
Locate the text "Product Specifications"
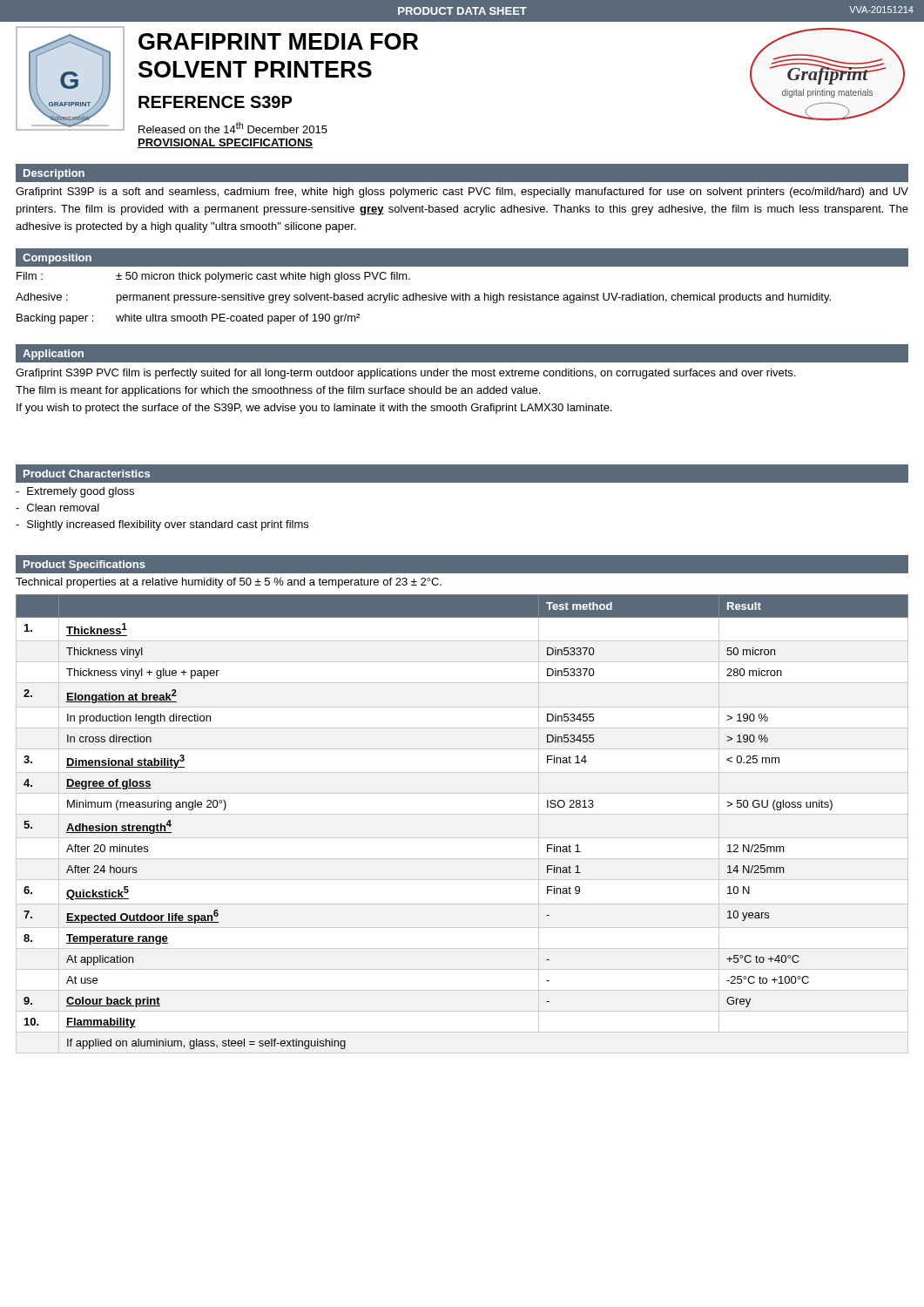click(x=84, y=564)
